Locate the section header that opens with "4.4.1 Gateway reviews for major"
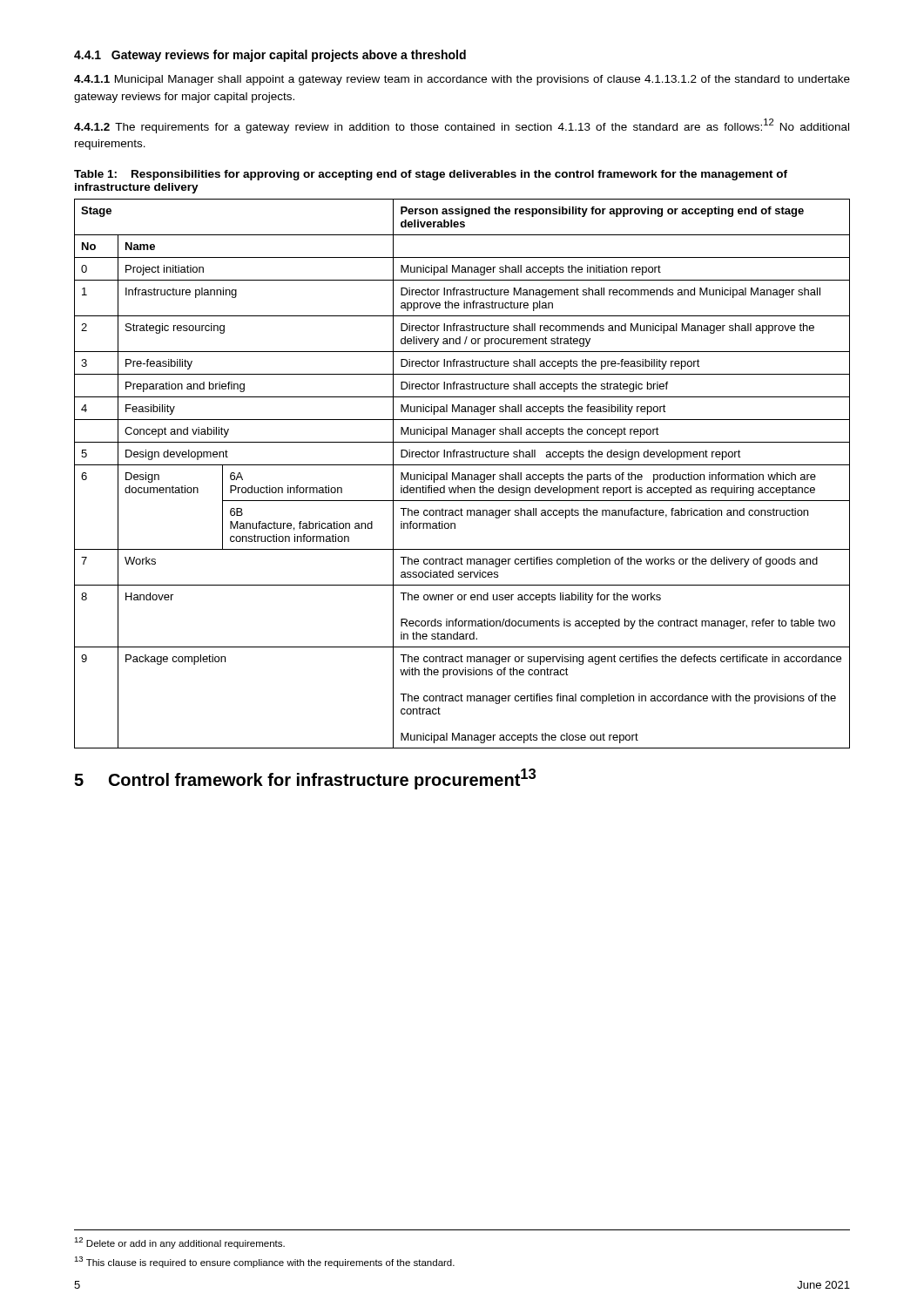924x1307 pixels. (270, 55)
